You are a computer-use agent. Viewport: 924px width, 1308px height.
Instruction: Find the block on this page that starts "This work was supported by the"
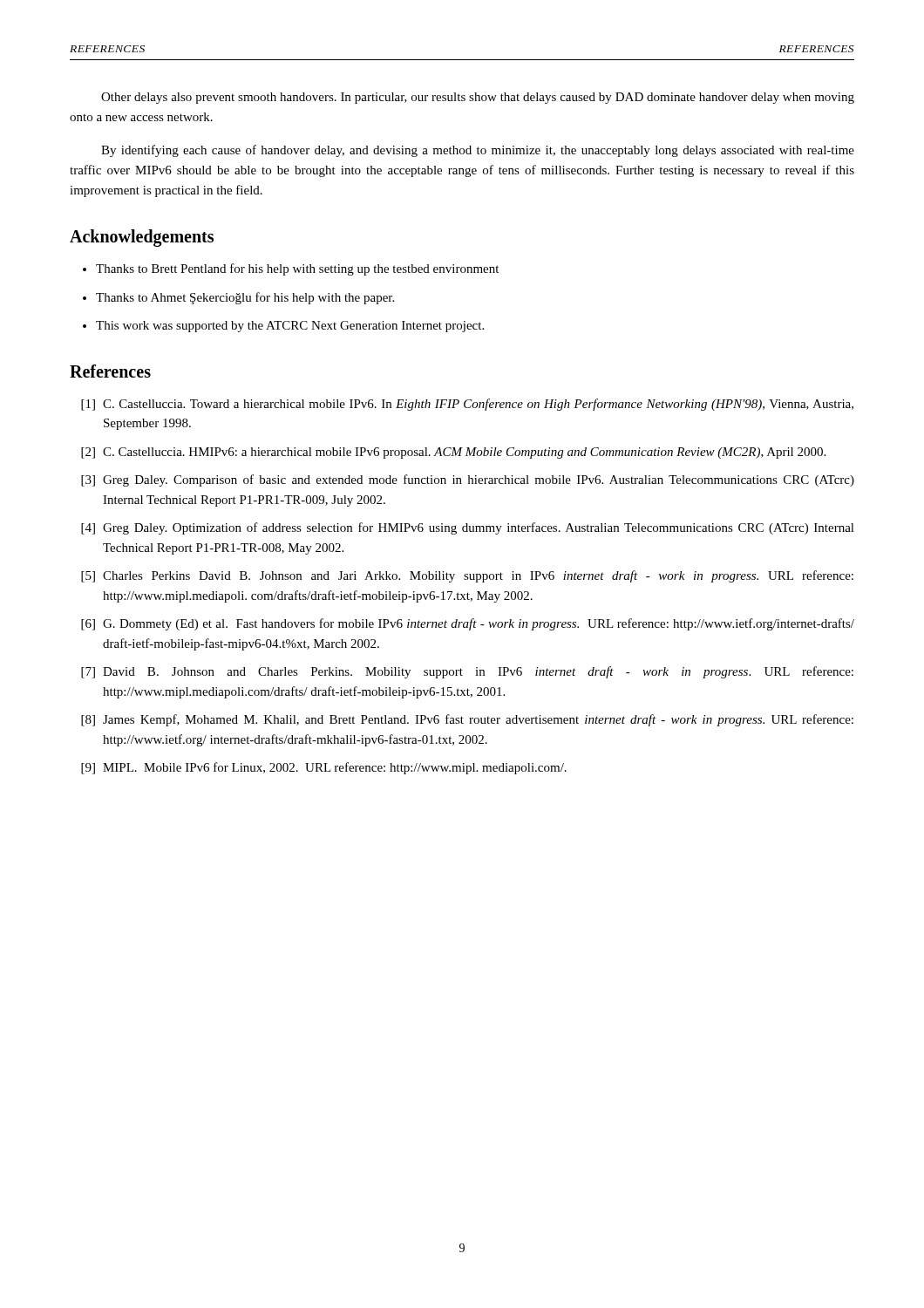tap(475, 326)
